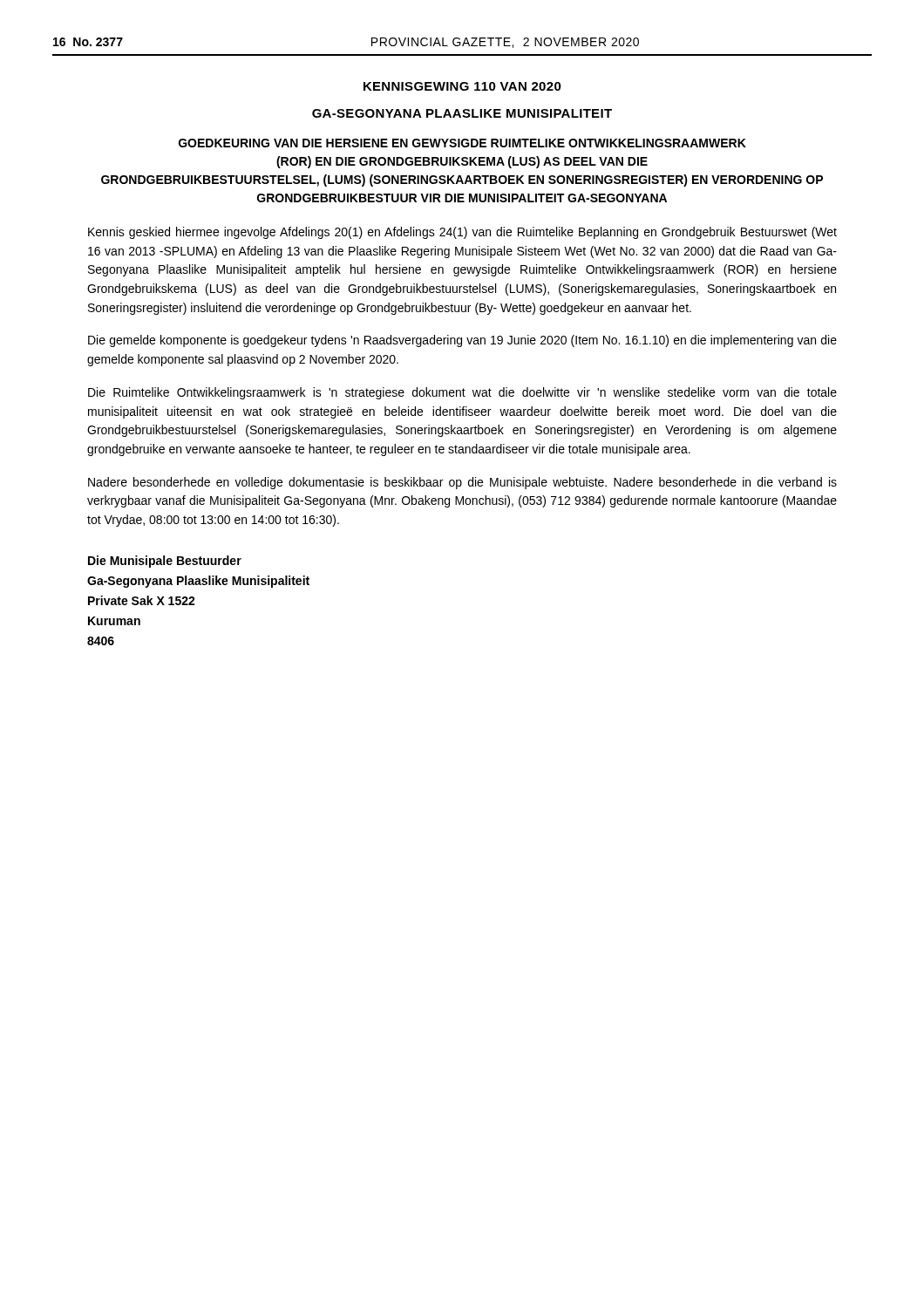Click on the element starting "GOEDKEURING VAN DIE HERSIENE EN GEWYSIGDE RUIMTELIKE"

tap(462, 170)
